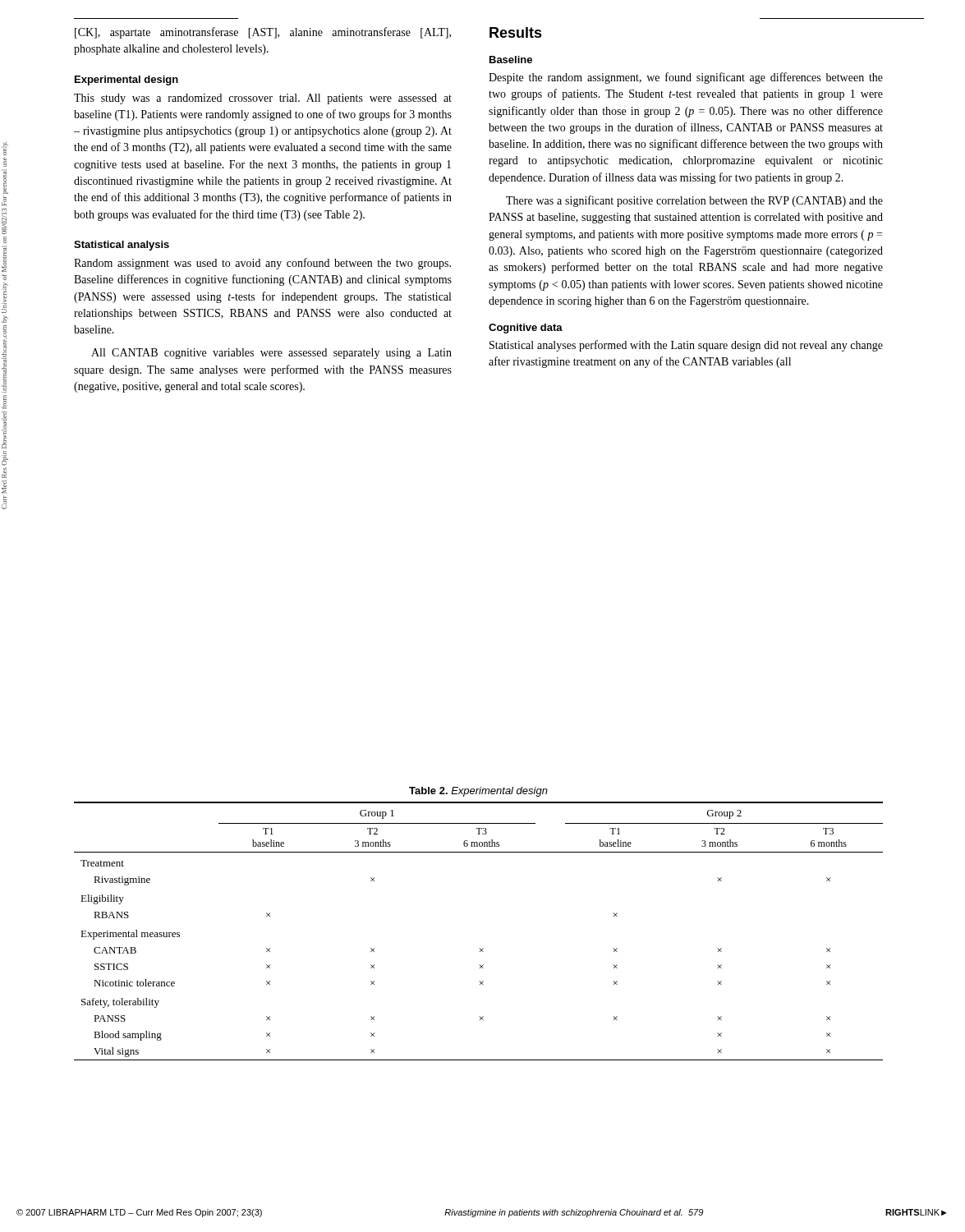Click the title
Viewport: 965px width, 1232px height.
[x=515, y=33]
